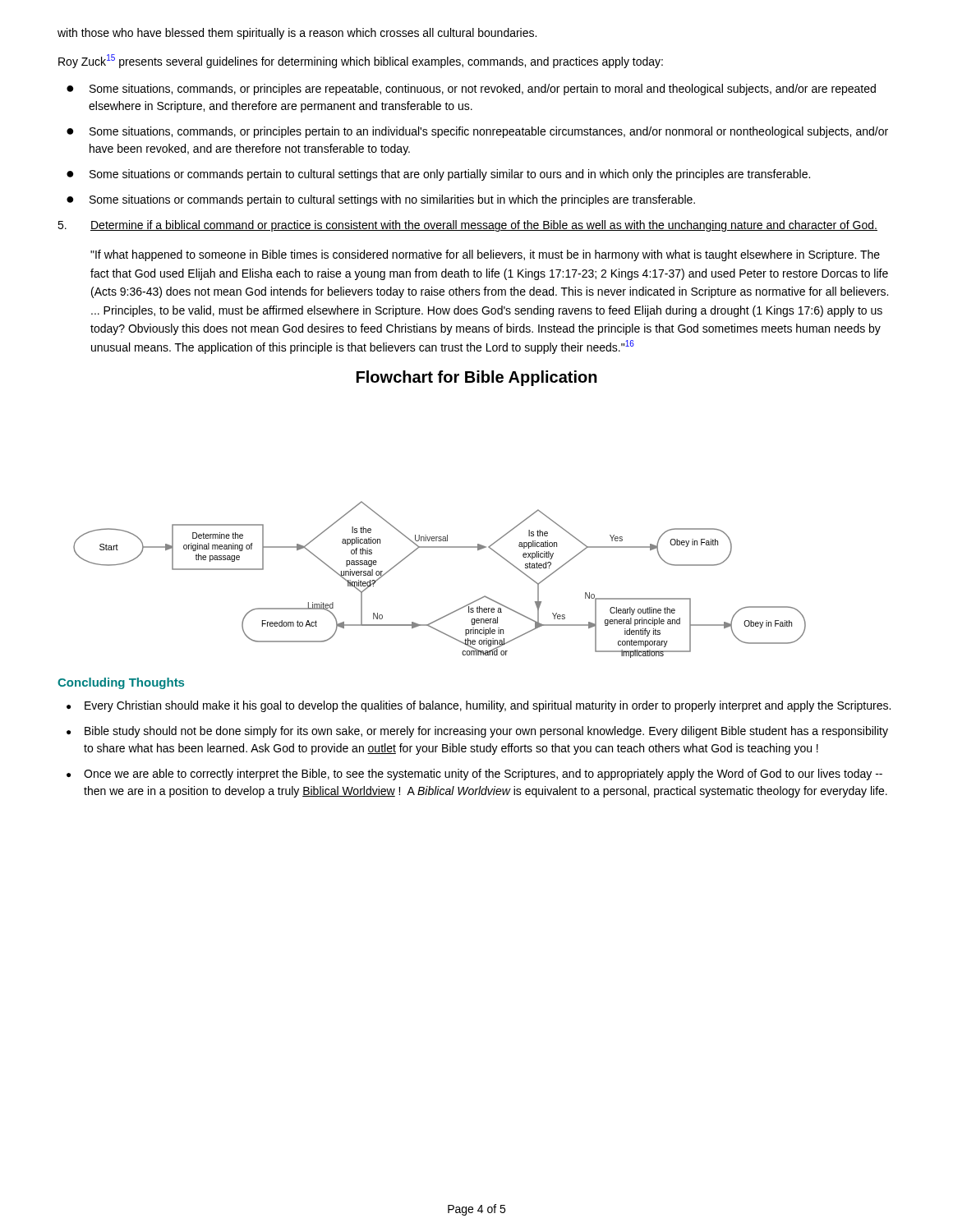Locate the list item that reads "● Once we are able to"
This screenshot has width=953, height=1232.
[x=481, y=783]
